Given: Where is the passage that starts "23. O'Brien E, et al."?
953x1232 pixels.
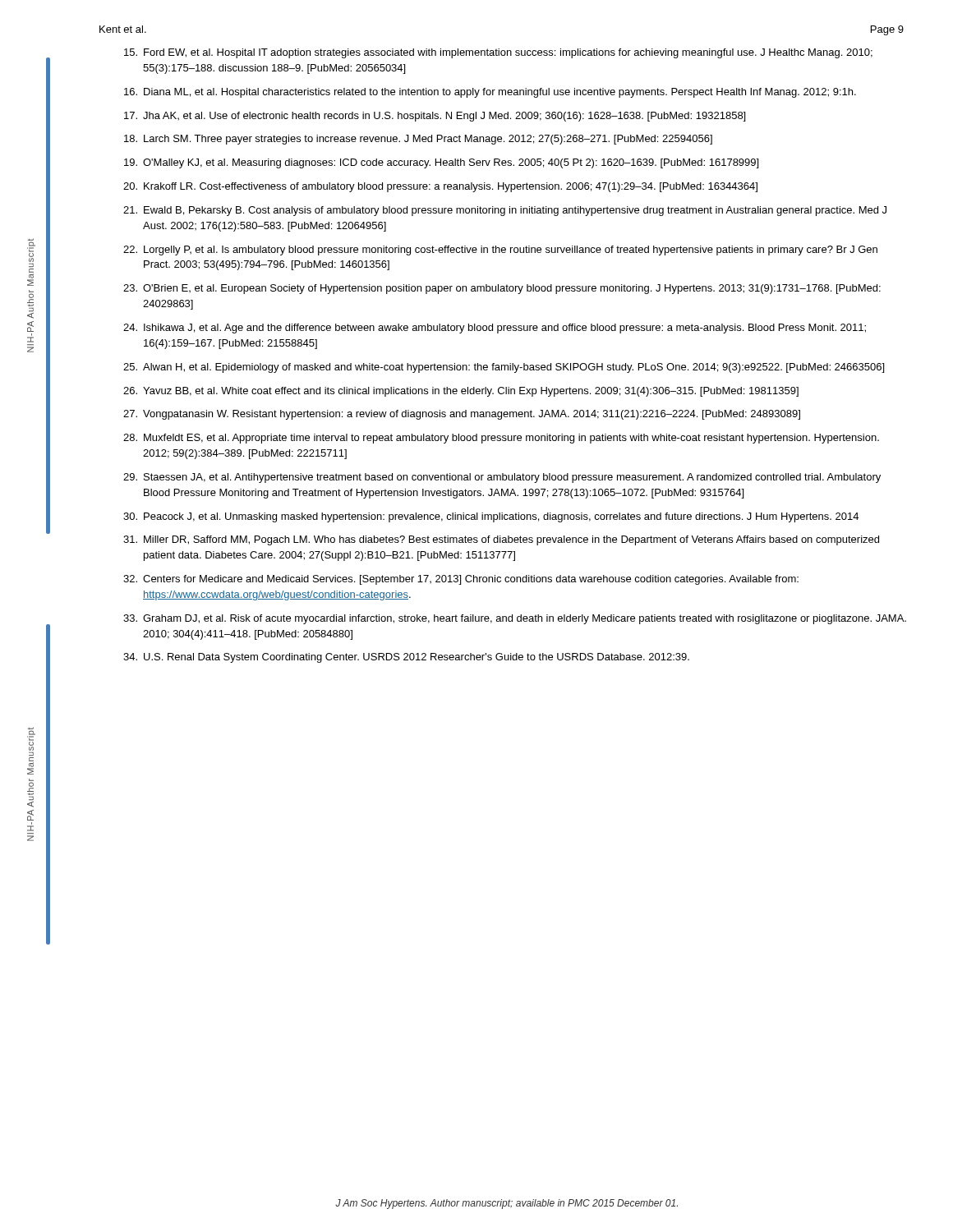Looking at the screenshot, I should coord(507,297).
